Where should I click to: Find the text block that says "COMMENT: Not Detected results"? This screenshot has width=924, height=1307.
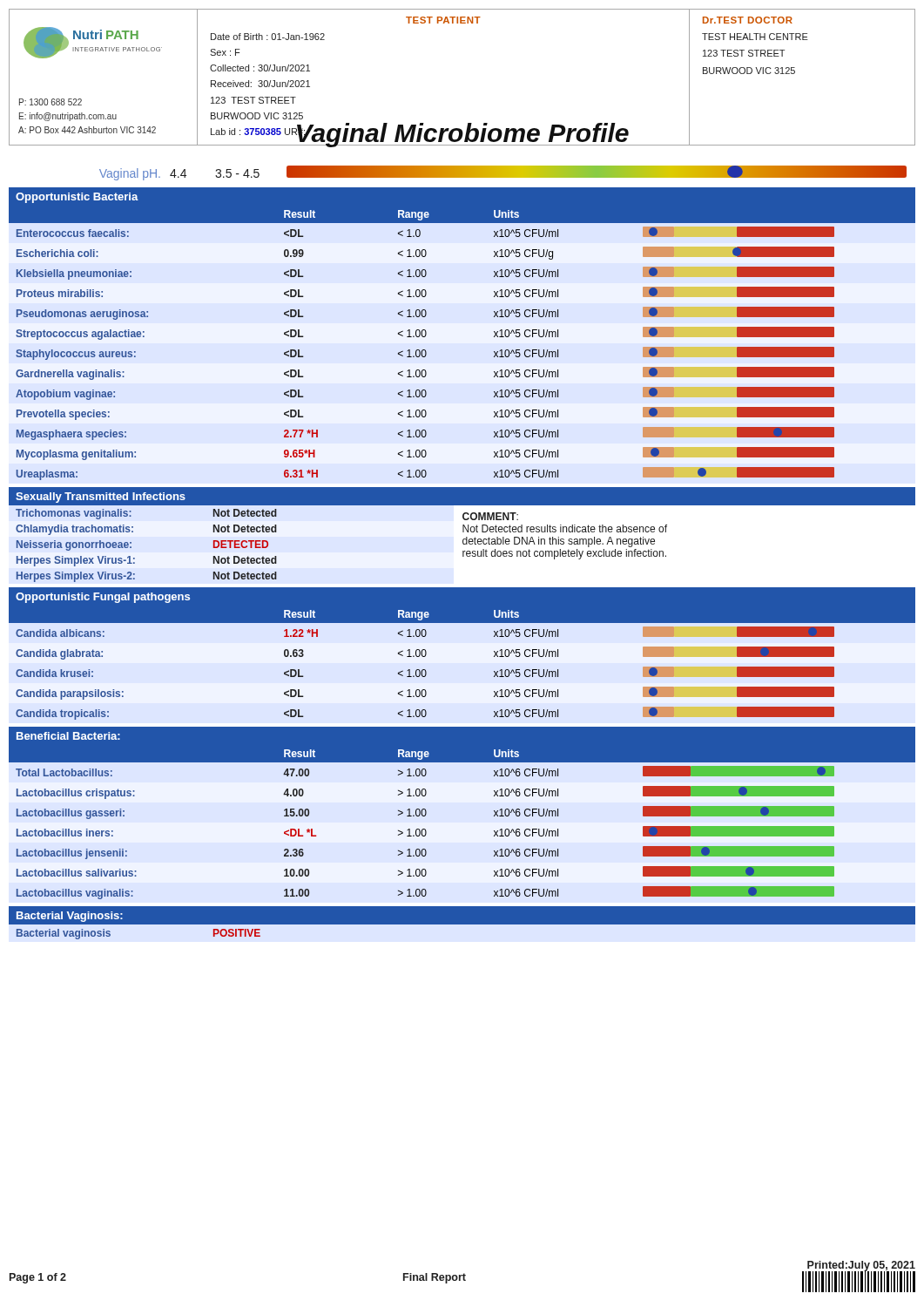point(565,535)
